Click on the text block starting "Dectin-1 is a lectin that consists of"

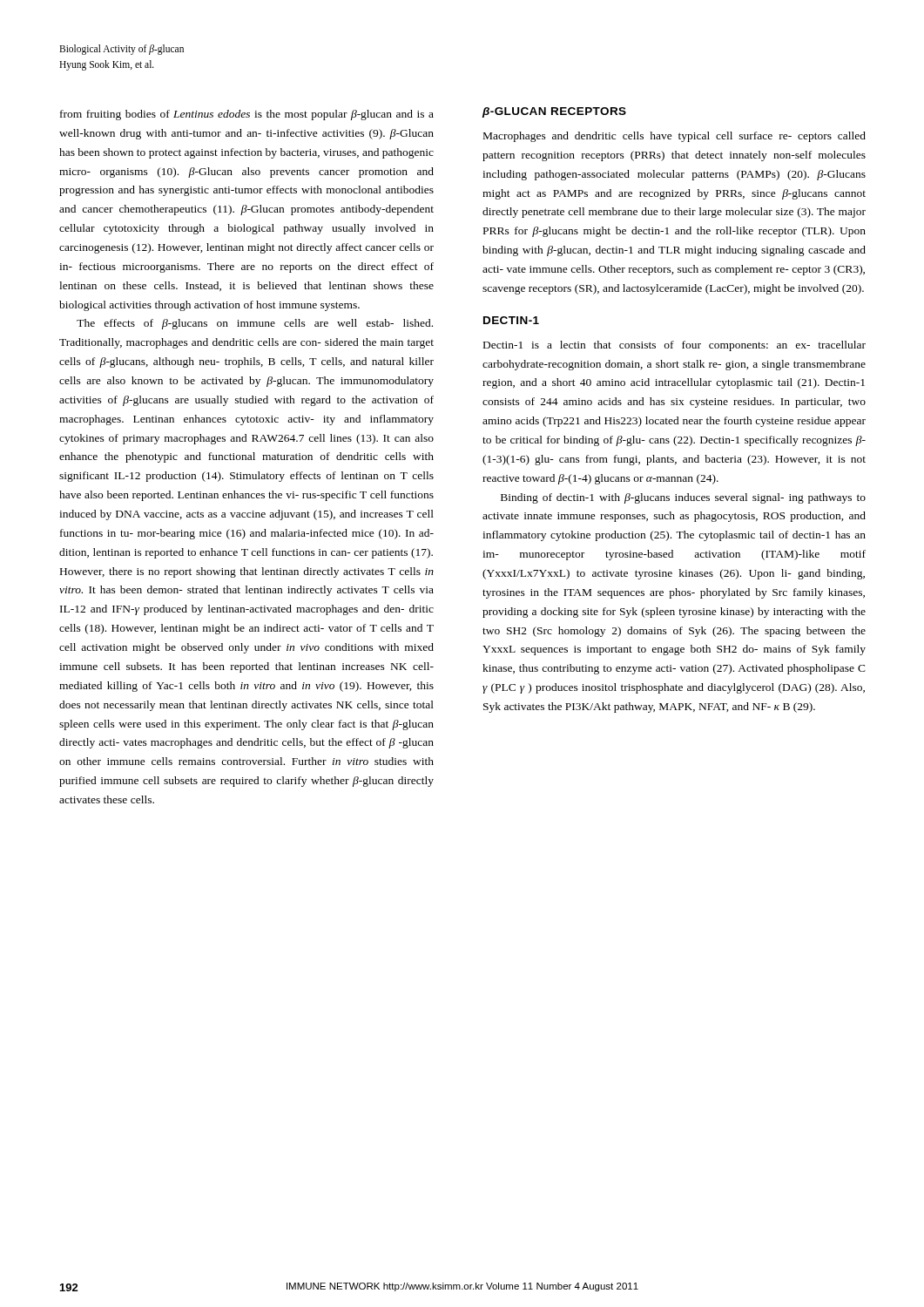click(674, 526)
